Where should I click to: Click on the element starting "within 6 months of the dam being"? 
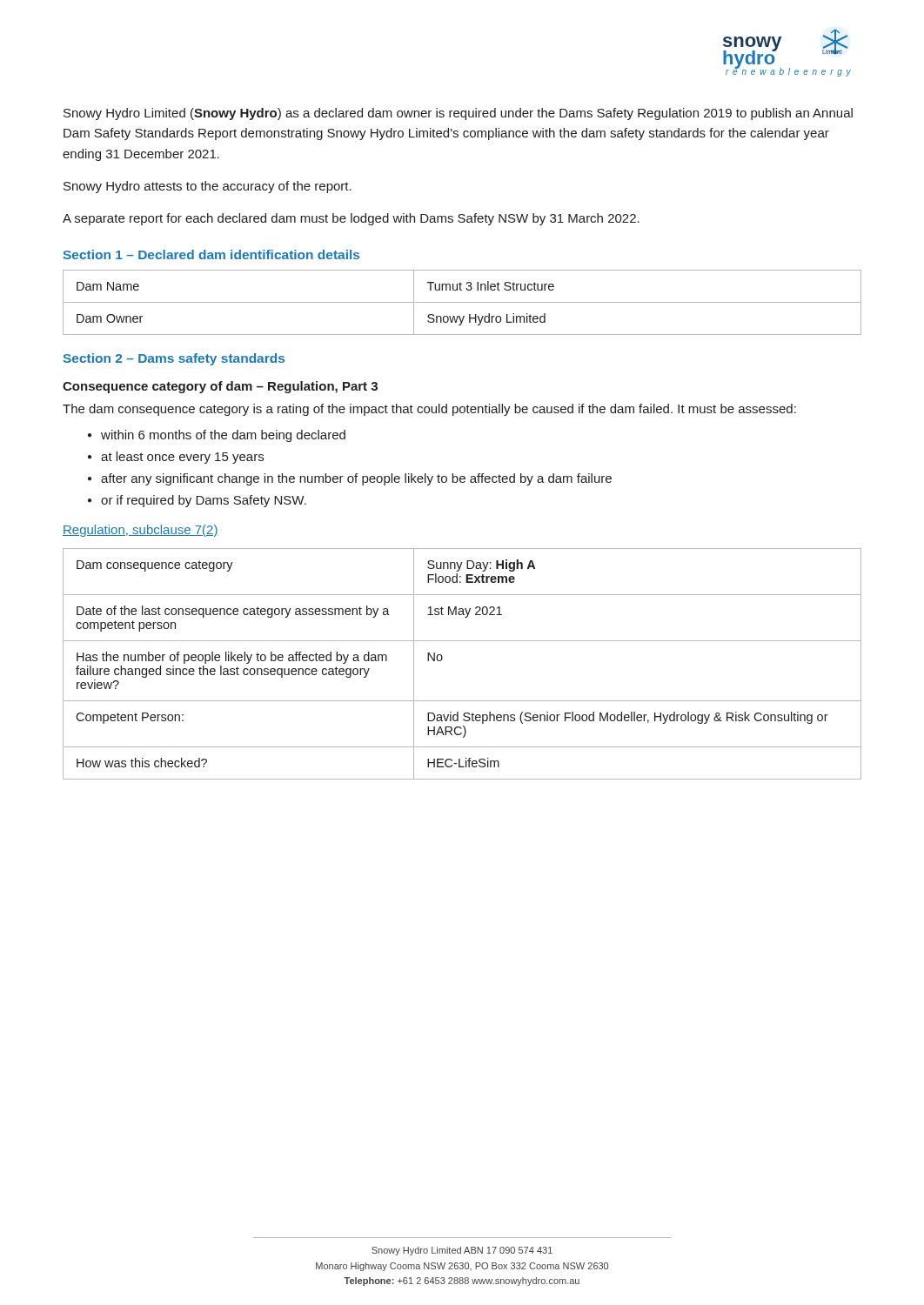[x=224, y=434]
